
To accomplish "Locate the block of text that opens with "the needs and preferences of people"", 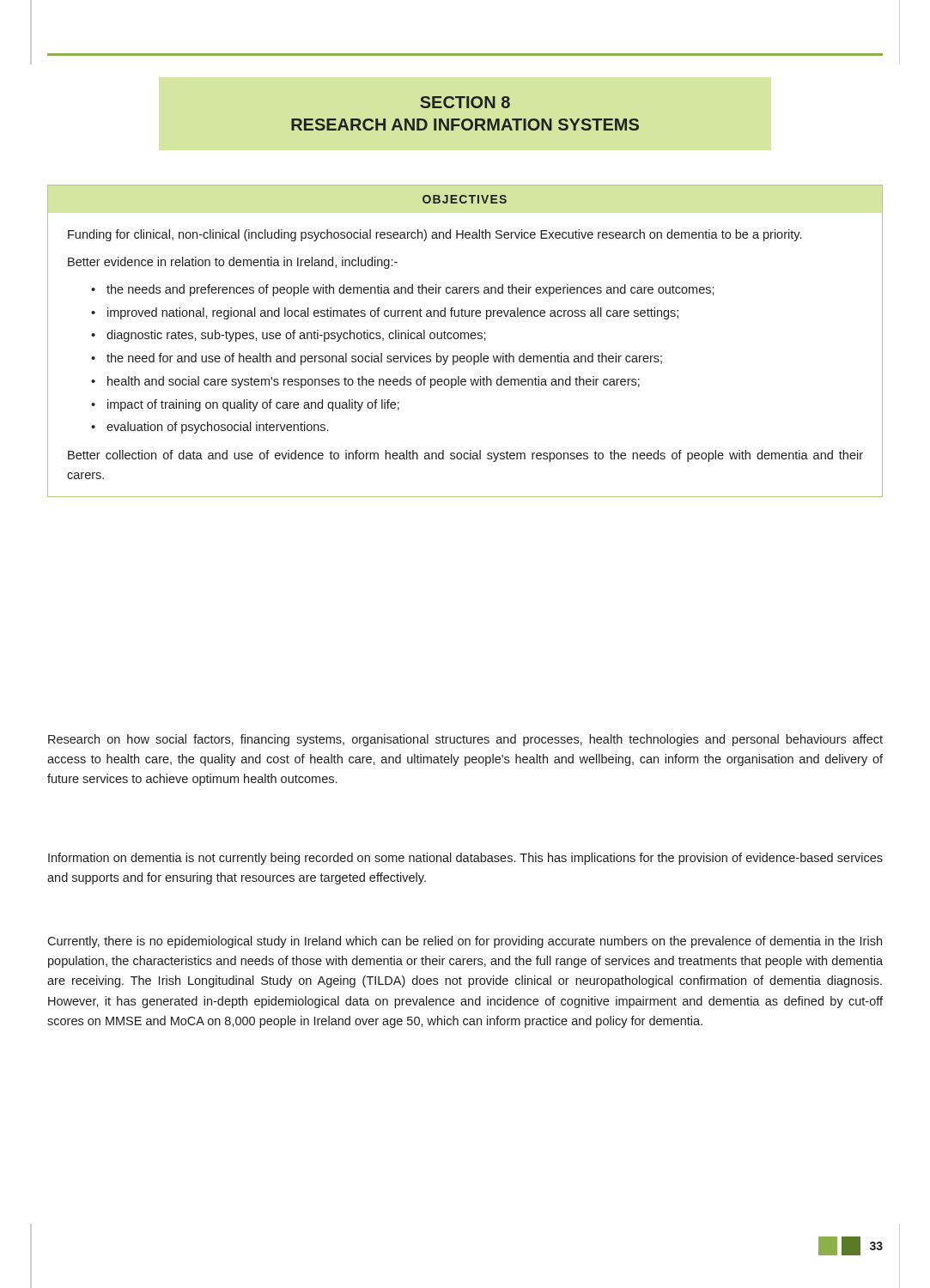I will click(411, 289).
